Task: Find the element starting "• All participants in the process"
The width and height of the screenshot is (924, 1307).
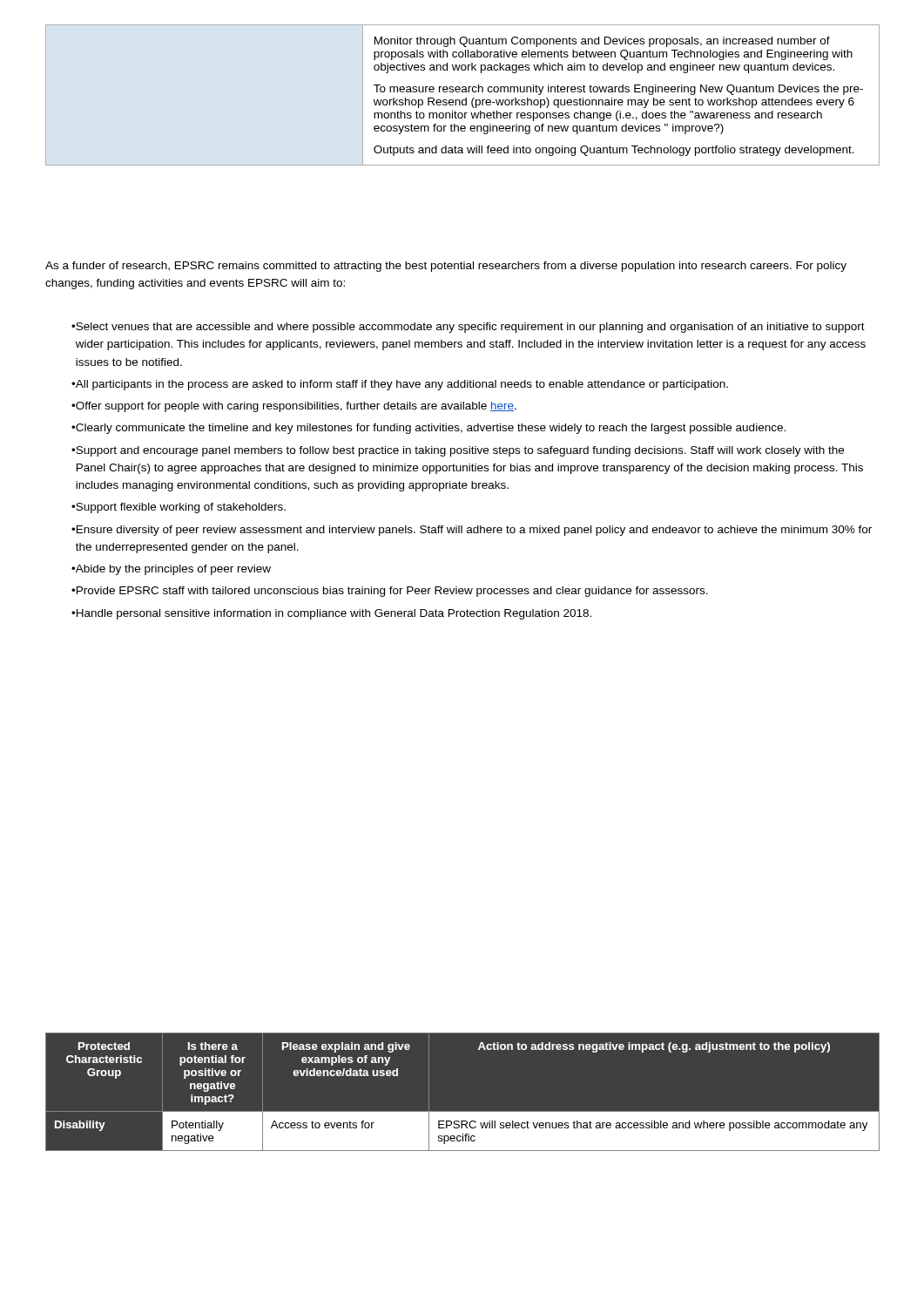Action: [459, 384]
